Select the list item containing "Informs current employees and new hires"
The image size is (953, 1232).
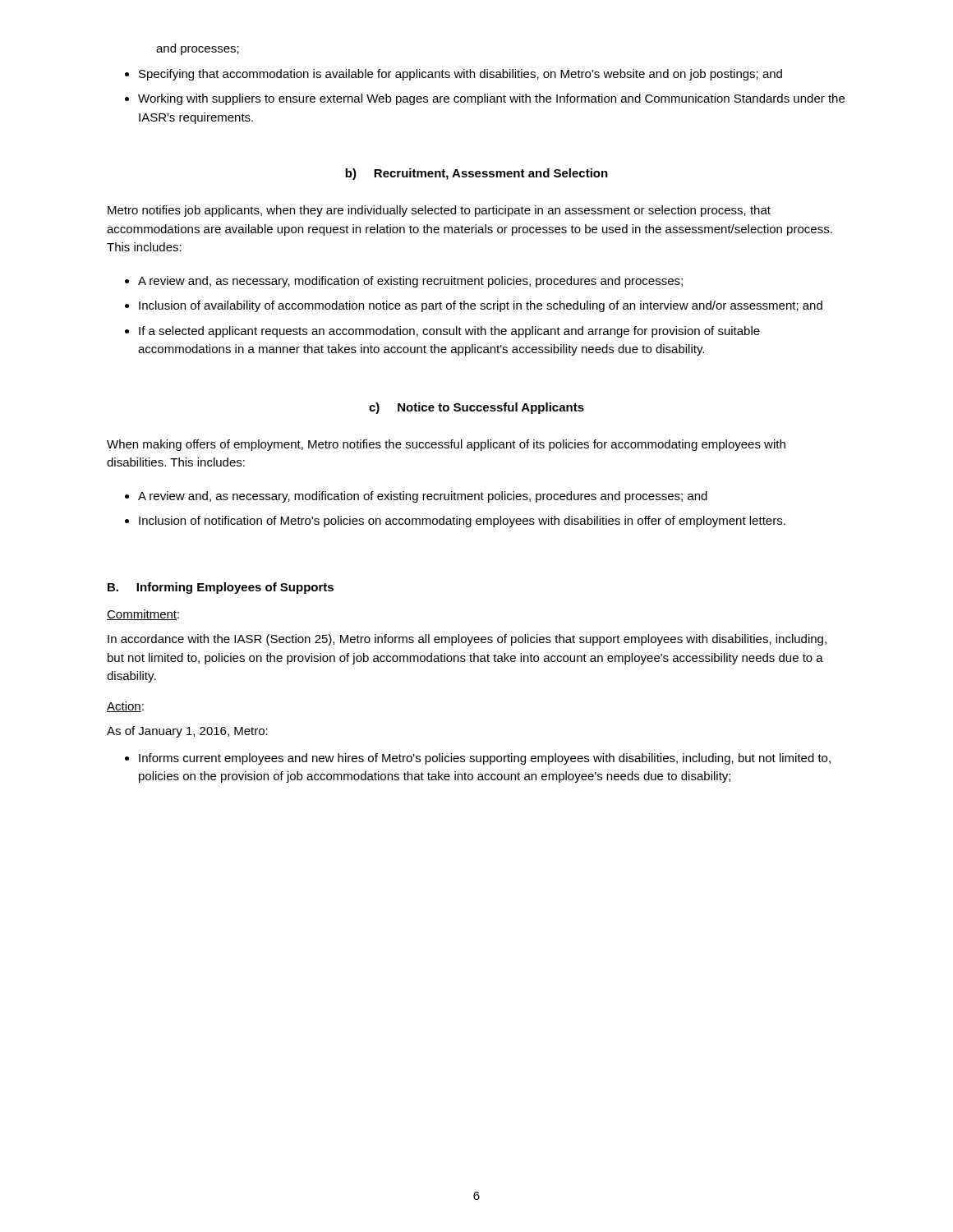click(x=485, y=766)
